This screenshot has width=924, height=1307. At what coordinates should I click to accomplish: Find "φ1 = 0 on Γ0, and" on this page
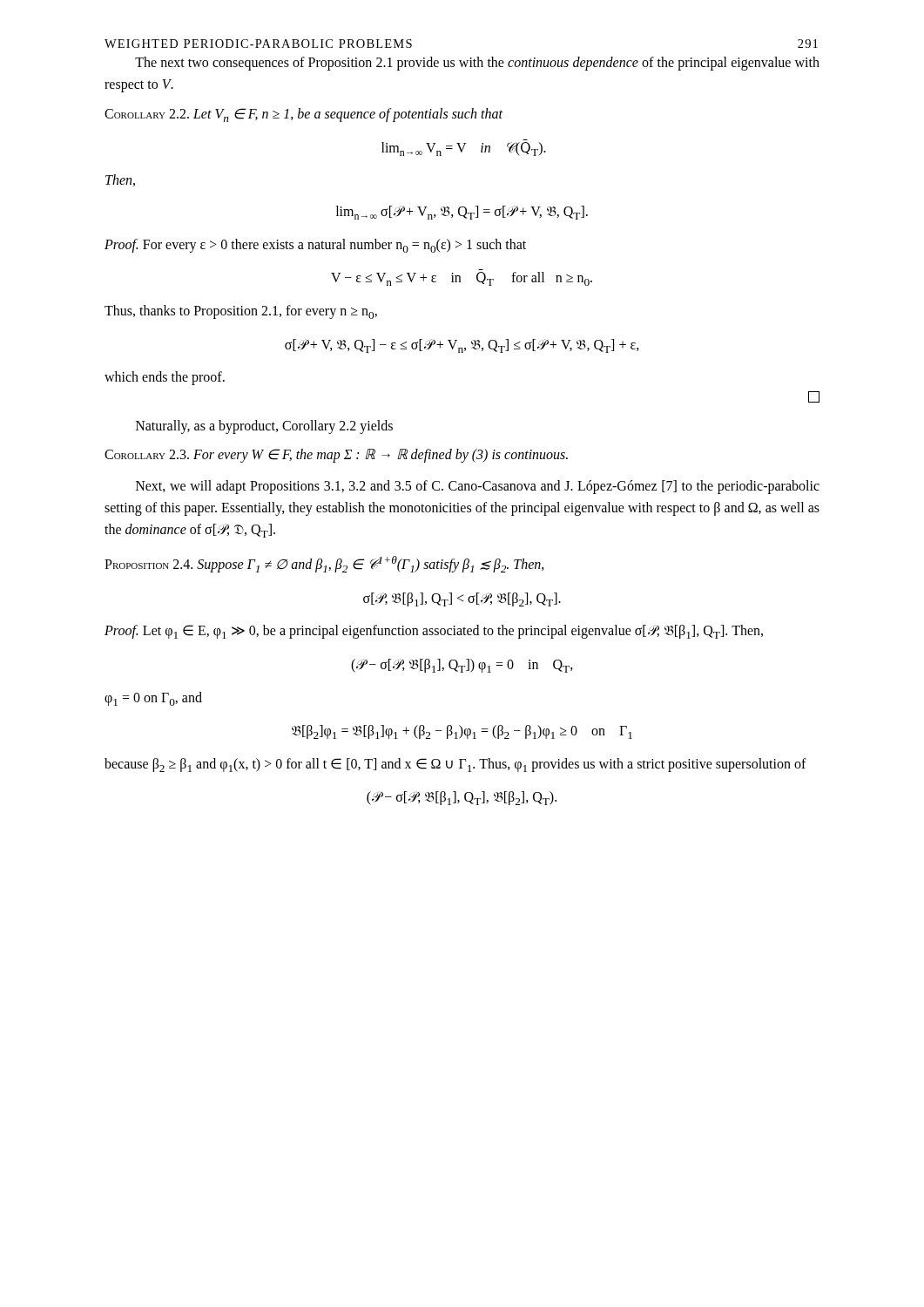[x=153, y=699]
